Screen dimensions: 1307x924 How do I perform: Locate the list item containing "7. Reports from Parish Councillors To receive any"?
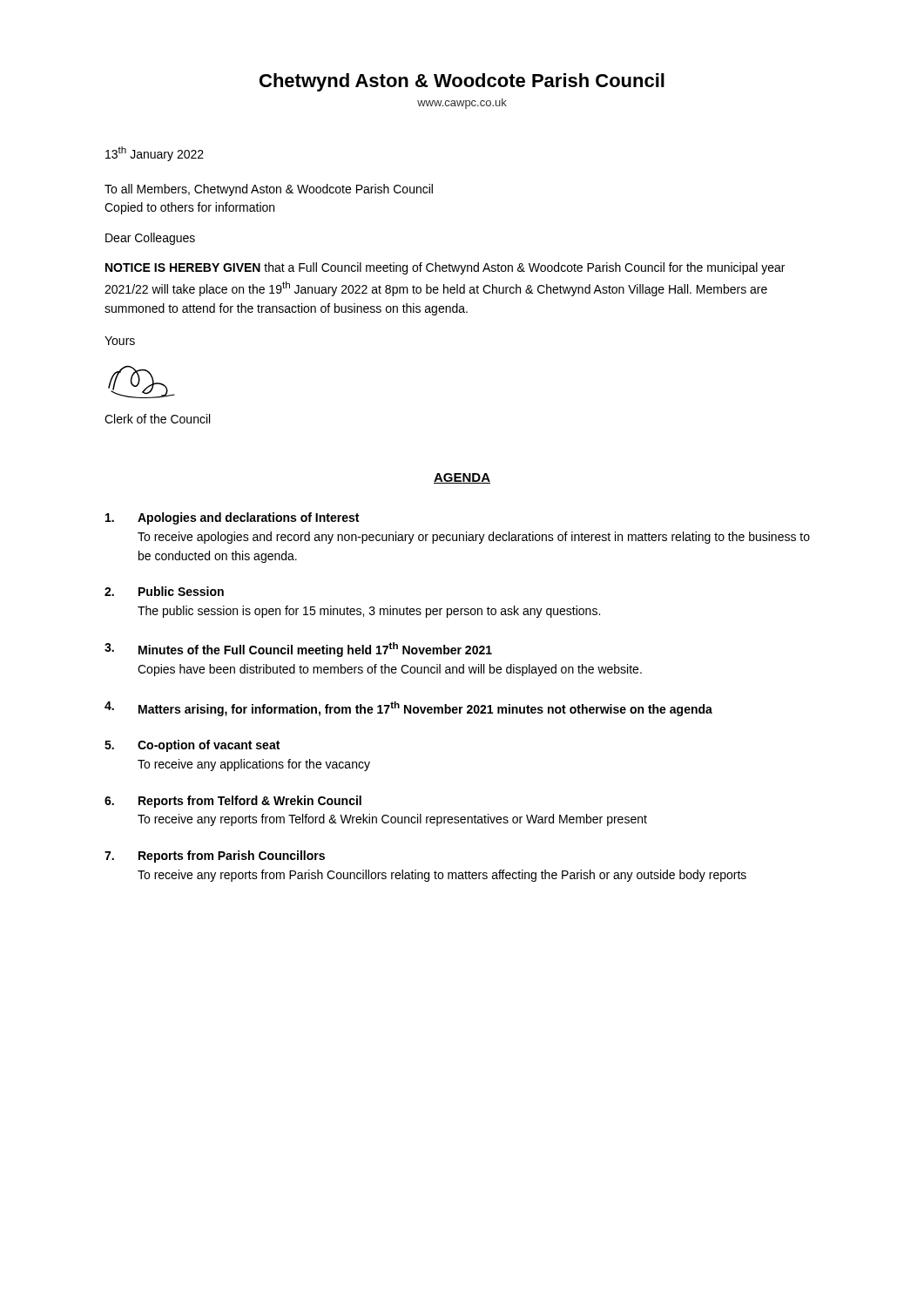coord(462,866)
